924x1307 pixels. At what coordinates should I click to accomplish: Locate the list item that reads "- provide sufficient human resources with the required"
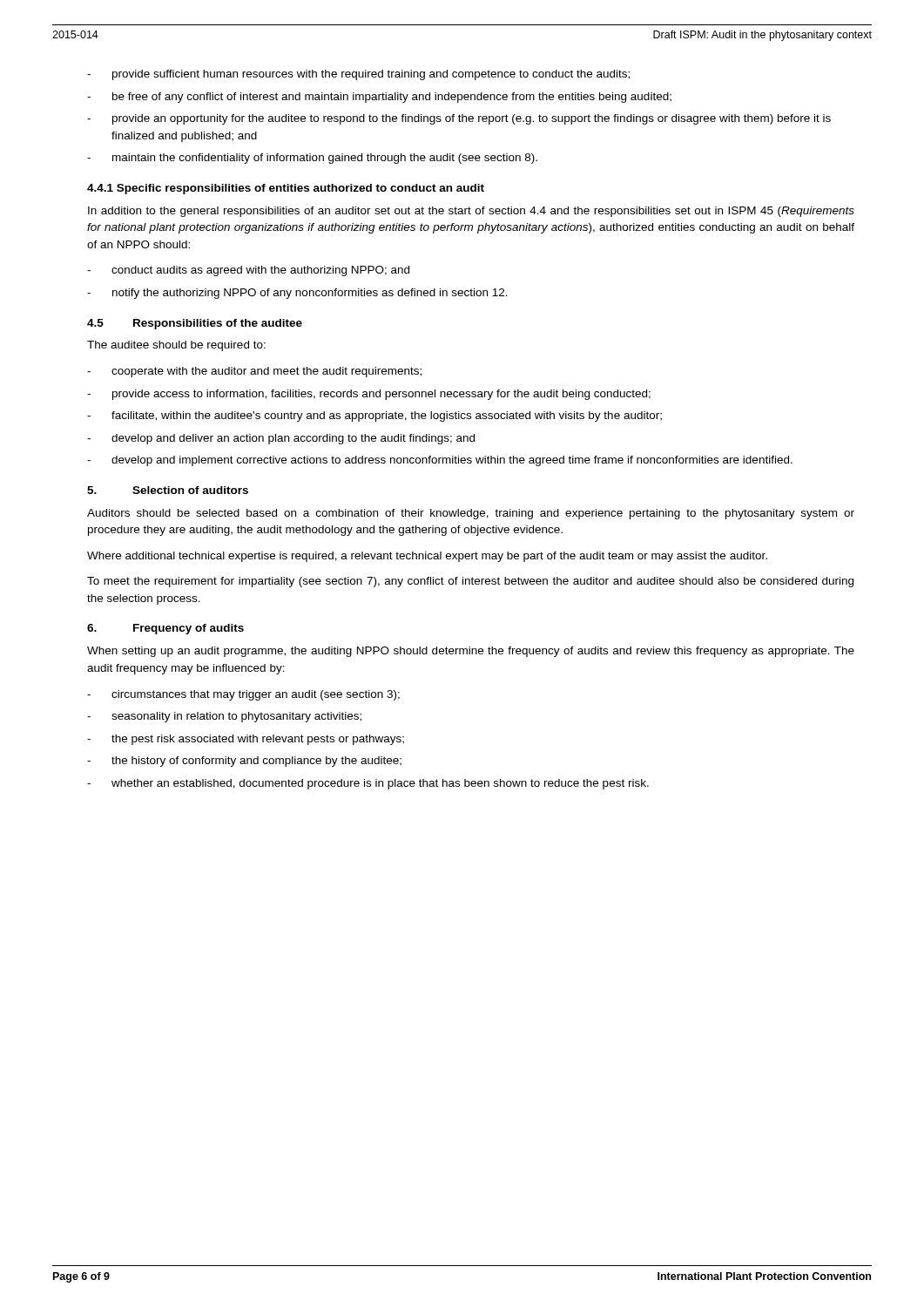click(471, 74)
